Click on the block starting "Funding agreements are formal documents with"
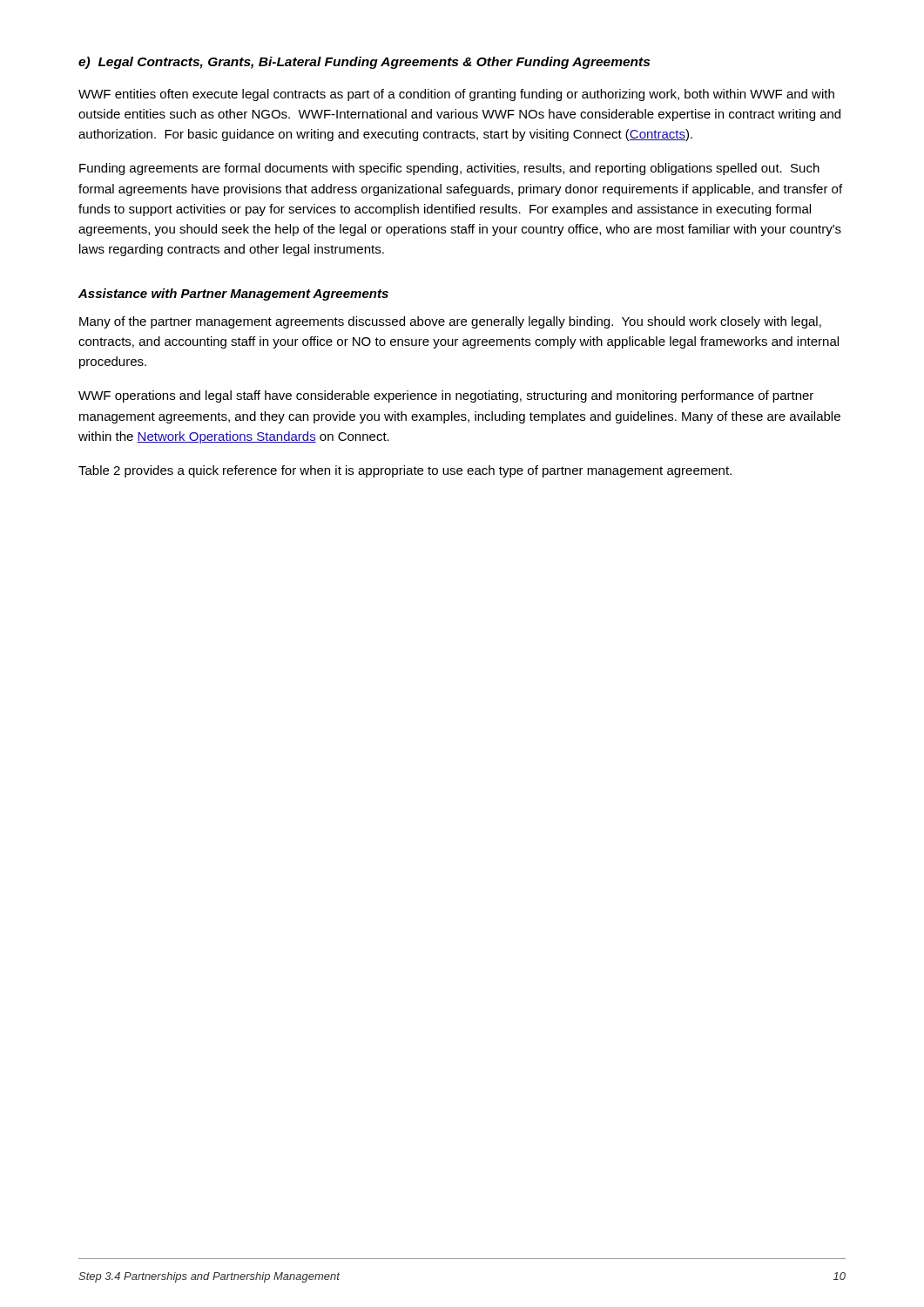The height and width of the screenshot is (1307, 924). click(x=462, y=209)
